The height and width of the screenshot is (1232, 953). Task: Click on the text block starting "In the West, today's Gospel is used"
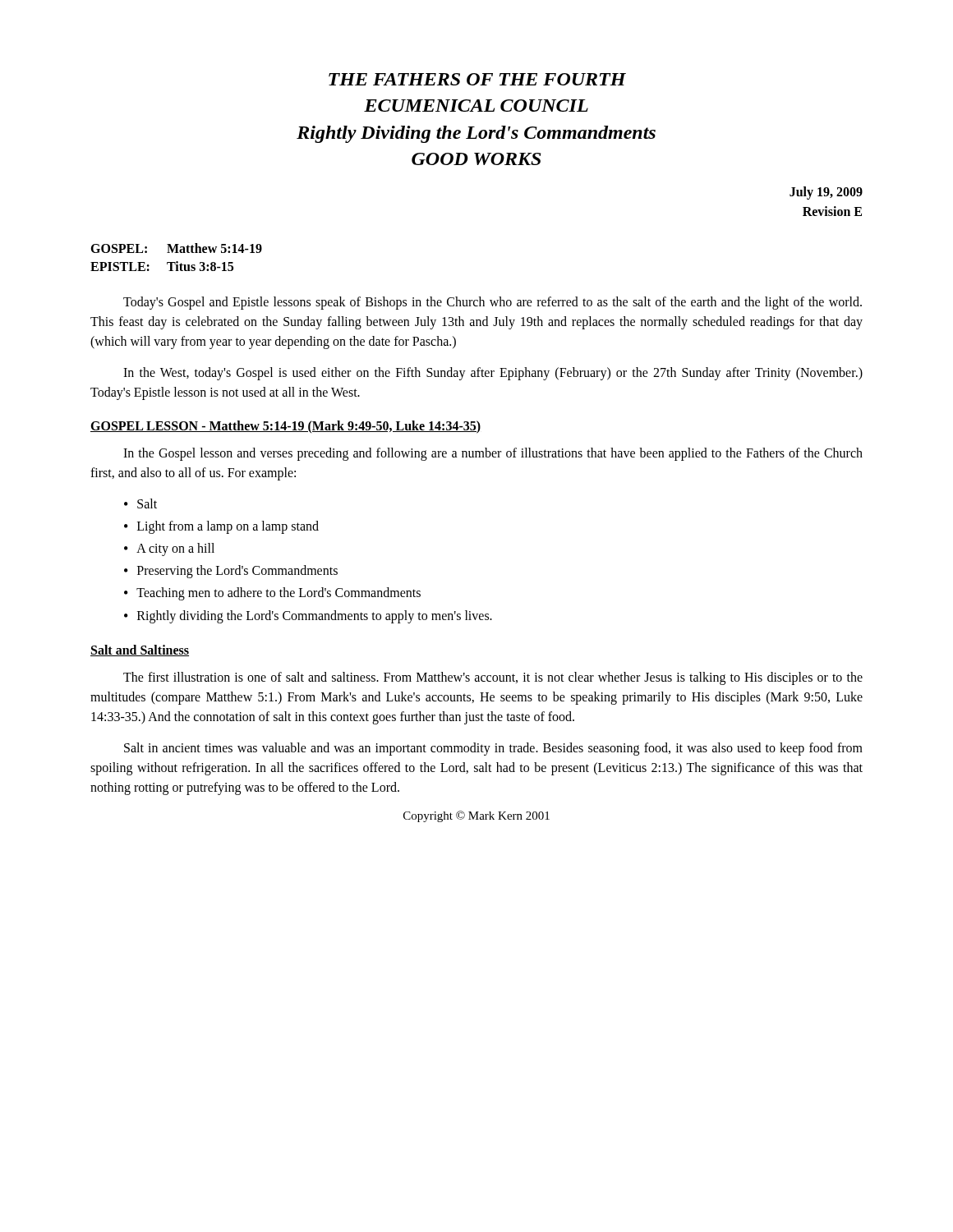476,382
